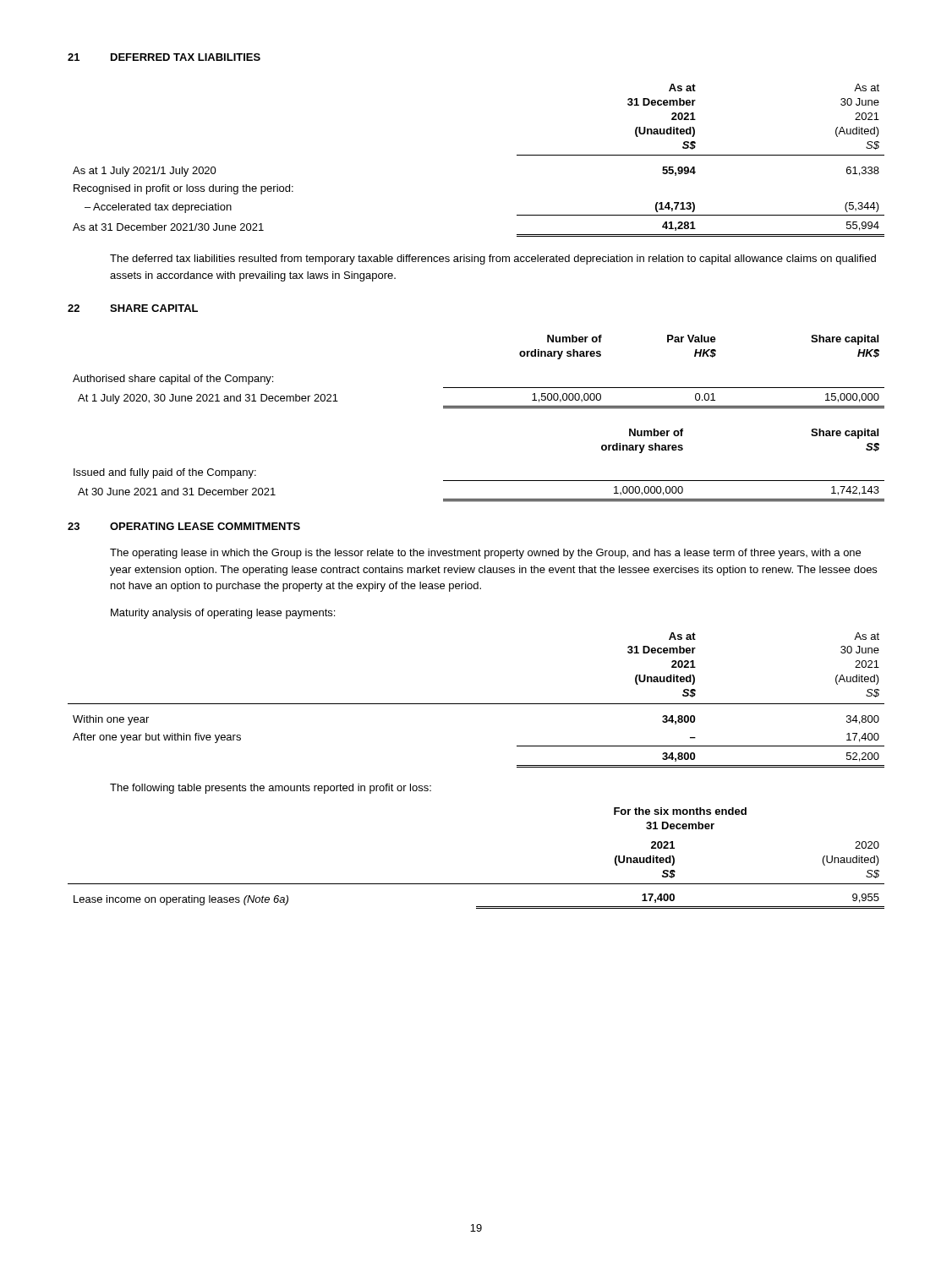952x1268 pixels.
Task: Locate the text "21 DEFERRED TAX LIABILITIES"
Action: 164,57
